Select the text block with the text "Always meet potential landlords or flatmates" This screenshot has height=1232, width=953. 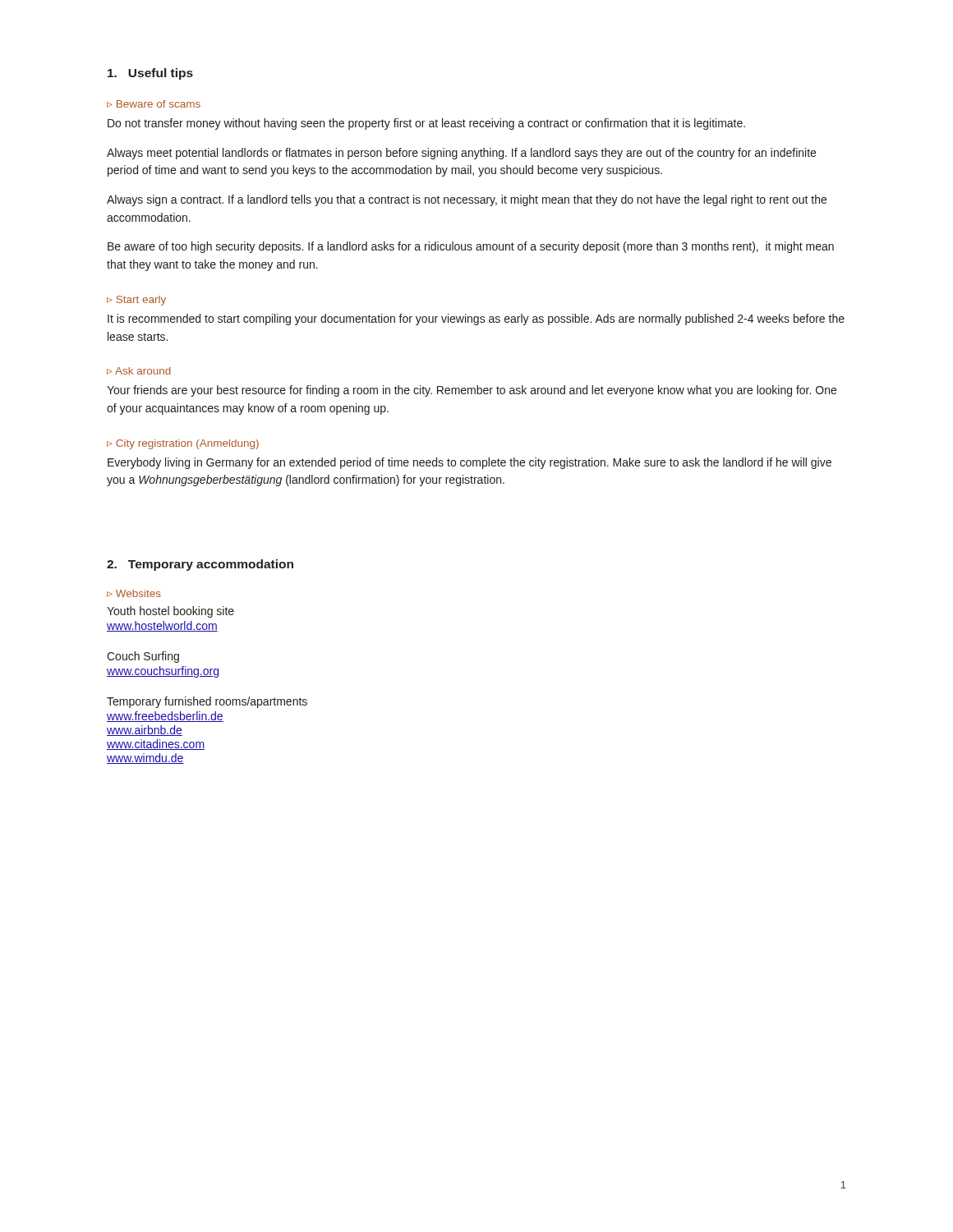point(462,161)
